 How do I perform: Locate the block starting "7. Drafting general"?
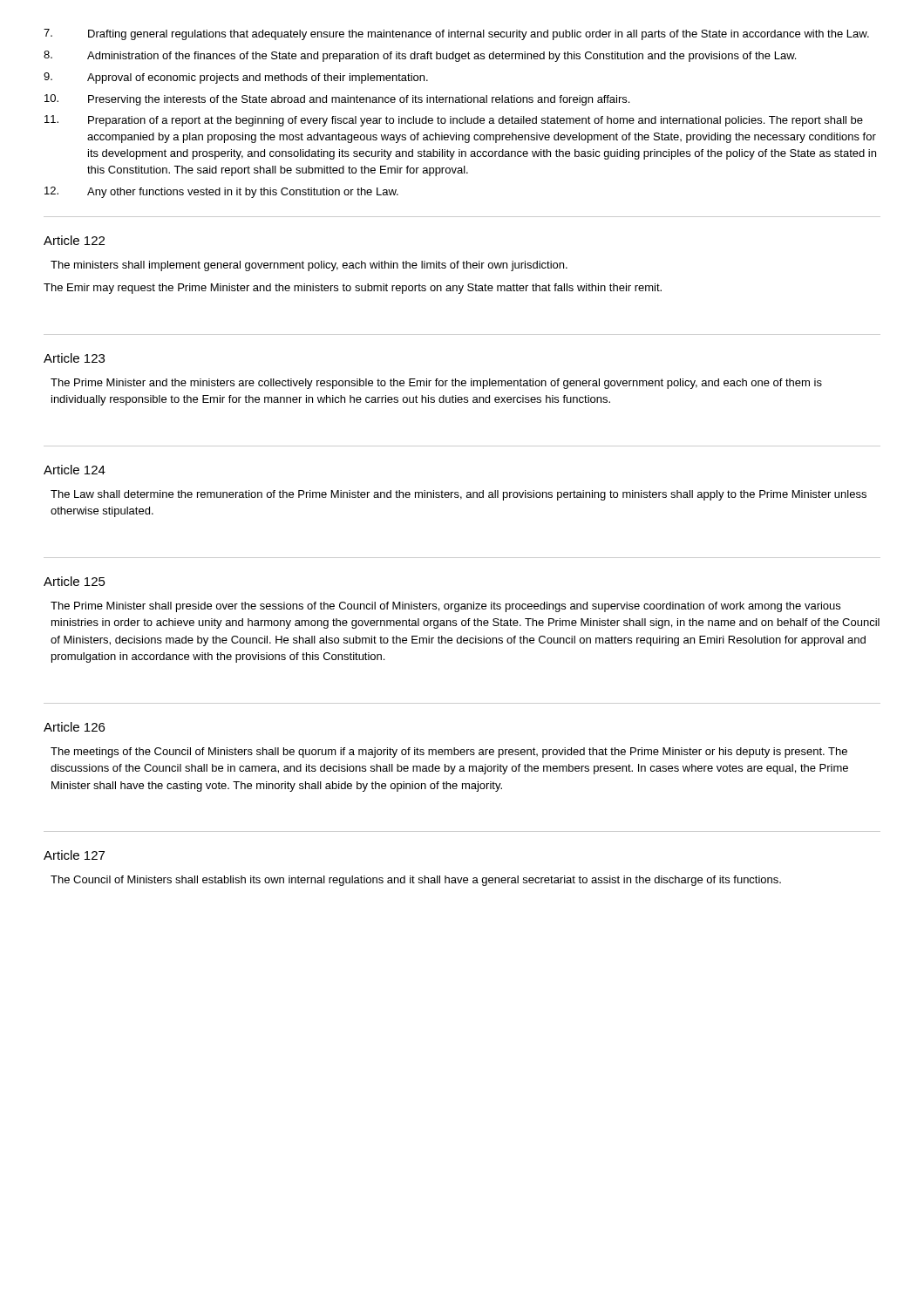pos(462,34)
